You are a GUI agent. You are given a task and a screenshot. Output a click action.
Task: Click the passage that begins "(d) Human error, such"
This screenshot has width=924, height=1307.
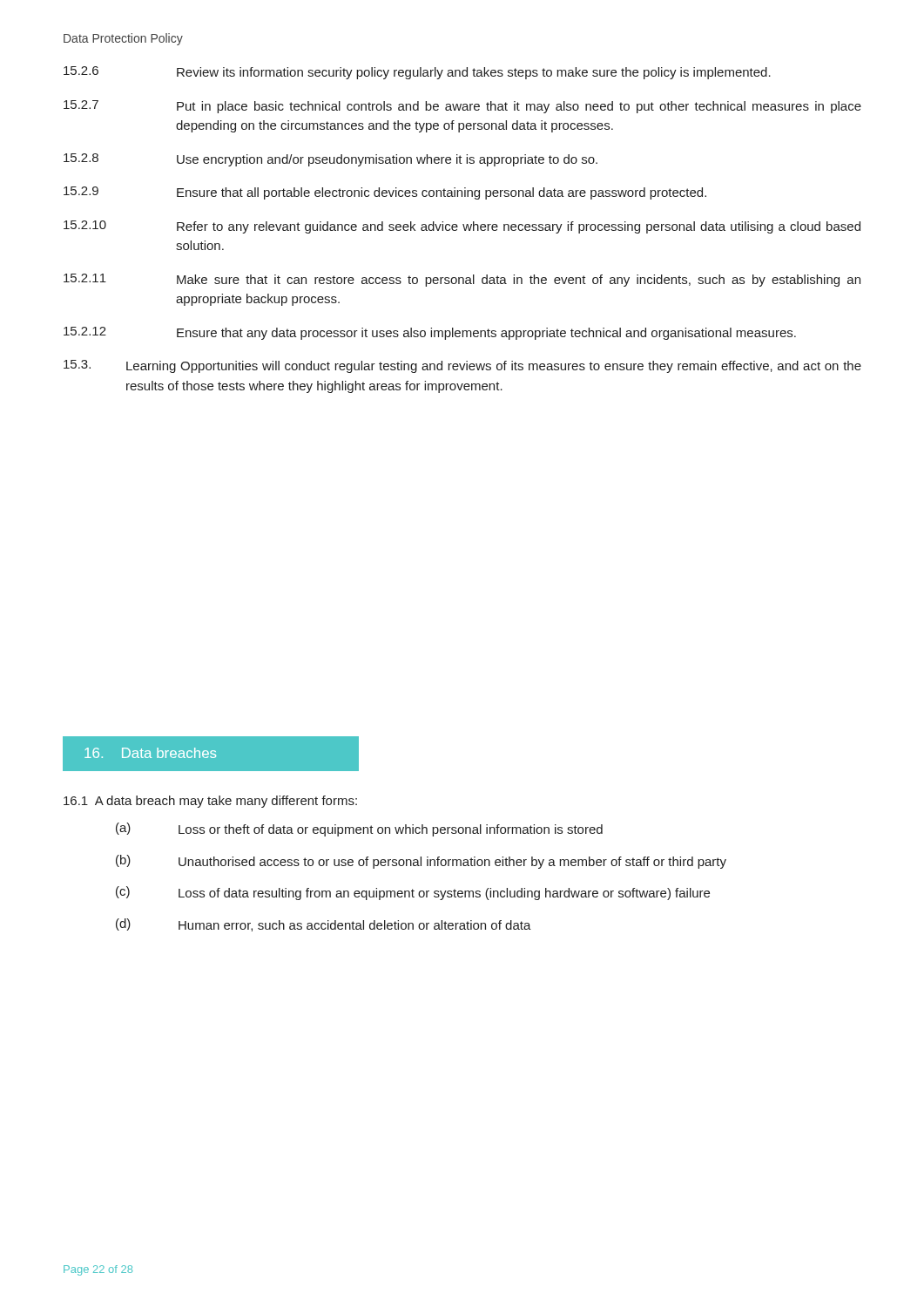(x=488, y=925)
